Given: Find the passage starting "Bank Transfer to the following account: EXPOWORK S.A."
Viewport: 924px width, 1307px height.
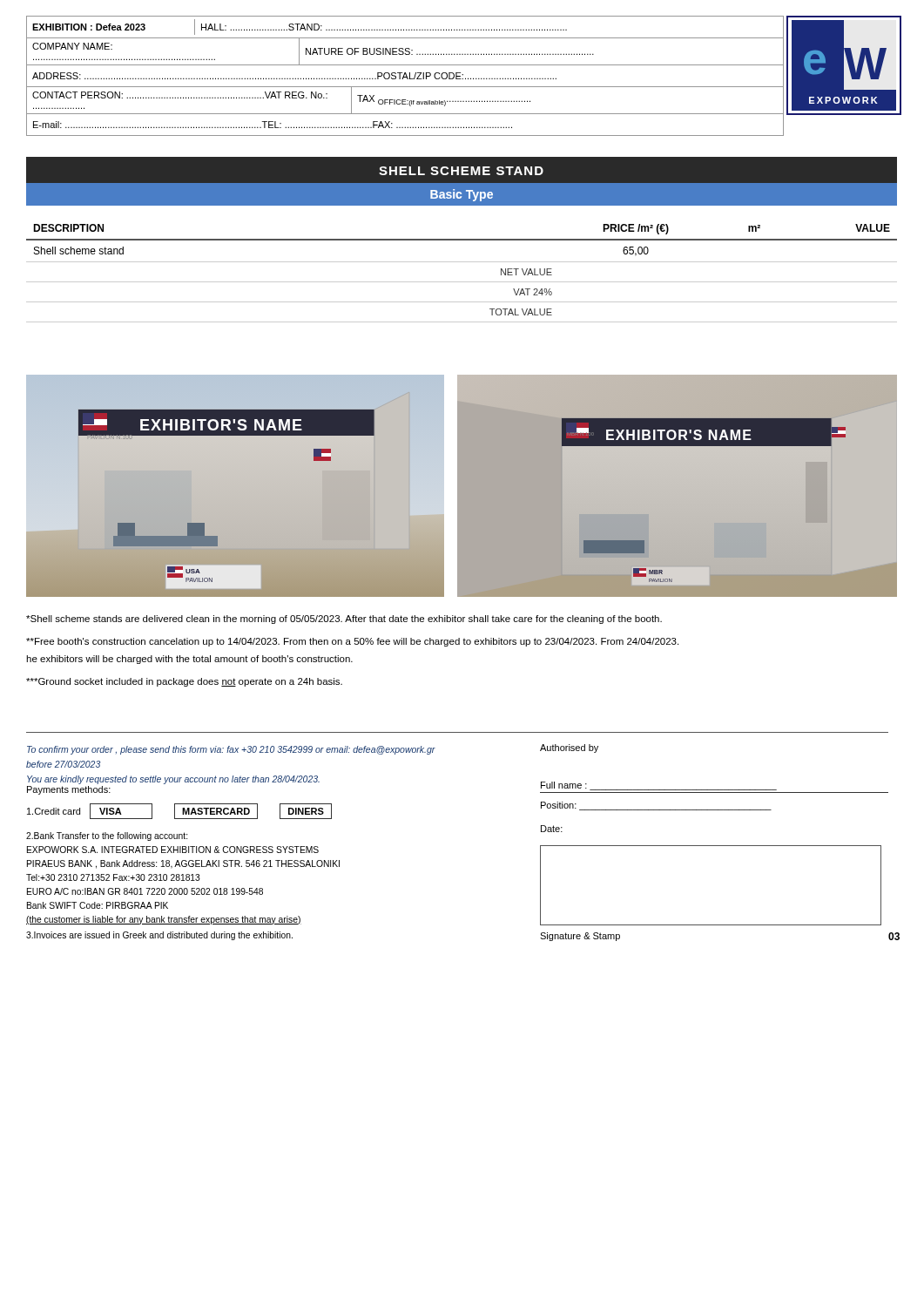Looking at the screenshot, I should (x=183, y=878).
